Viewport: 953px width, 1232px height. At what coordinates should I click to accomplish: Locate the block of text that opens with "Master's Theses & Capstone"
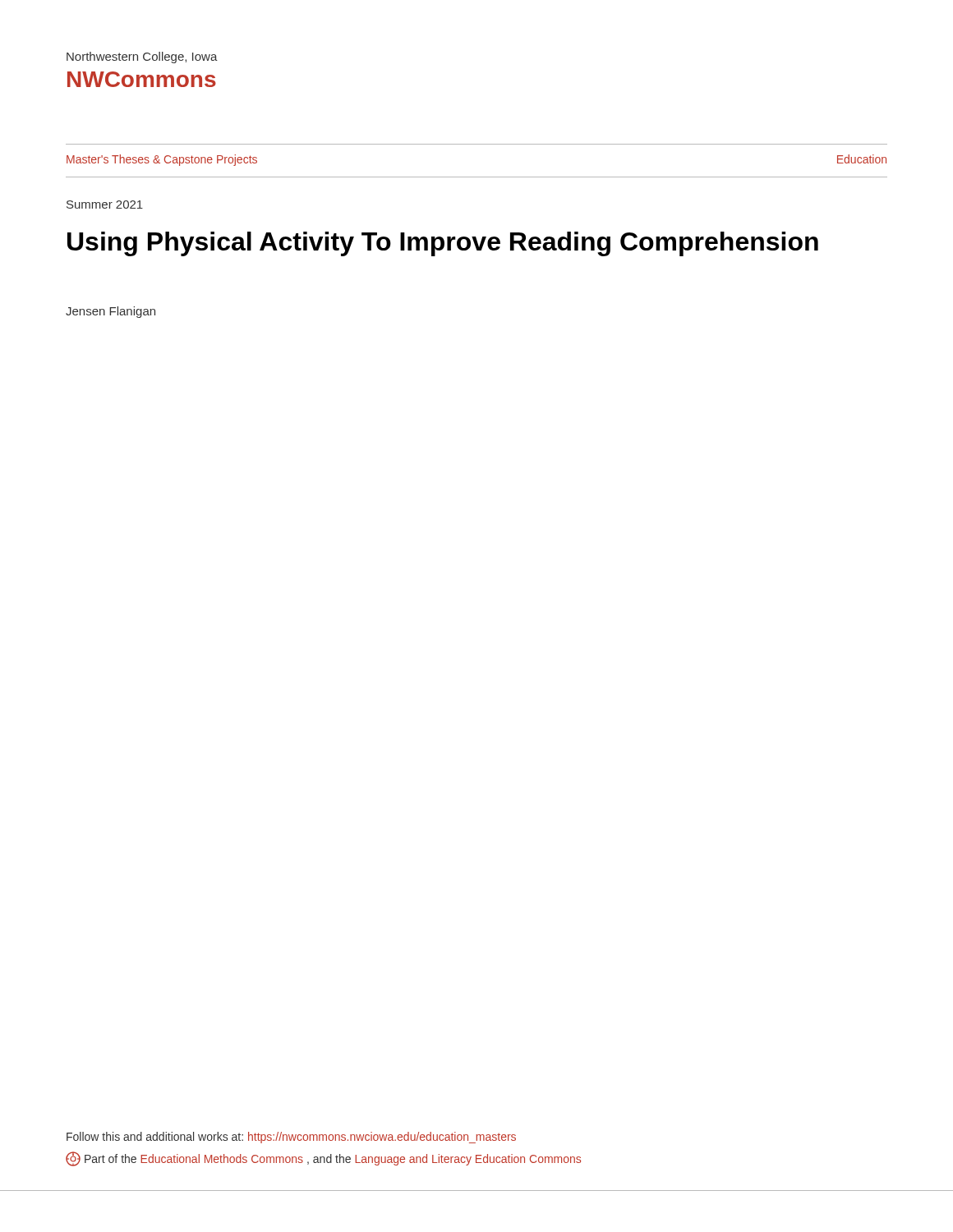[x=162, y=159]
